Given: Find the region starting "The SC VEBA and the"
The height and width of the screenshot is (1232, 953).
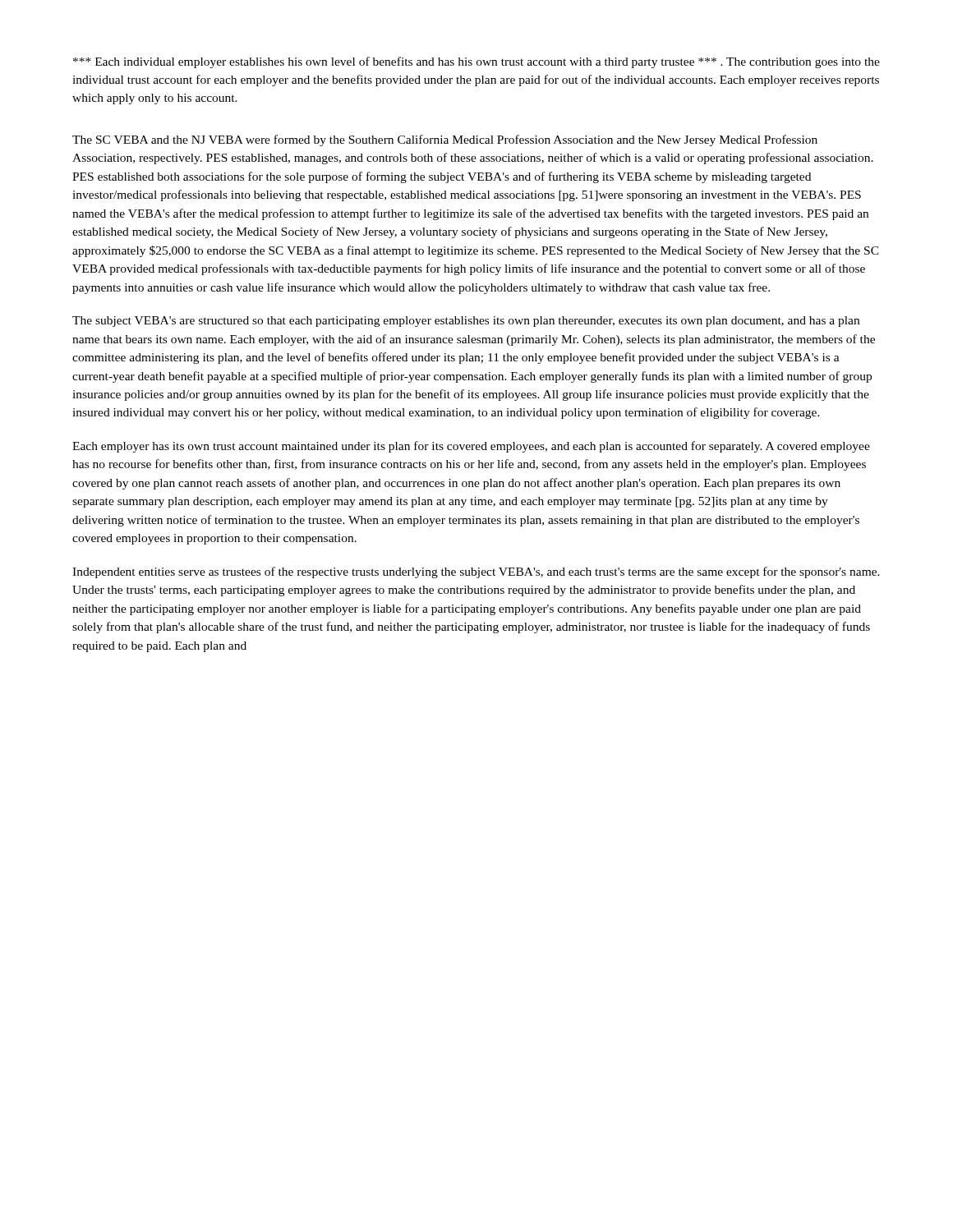Looking at the screenshot, I should 476,214.
